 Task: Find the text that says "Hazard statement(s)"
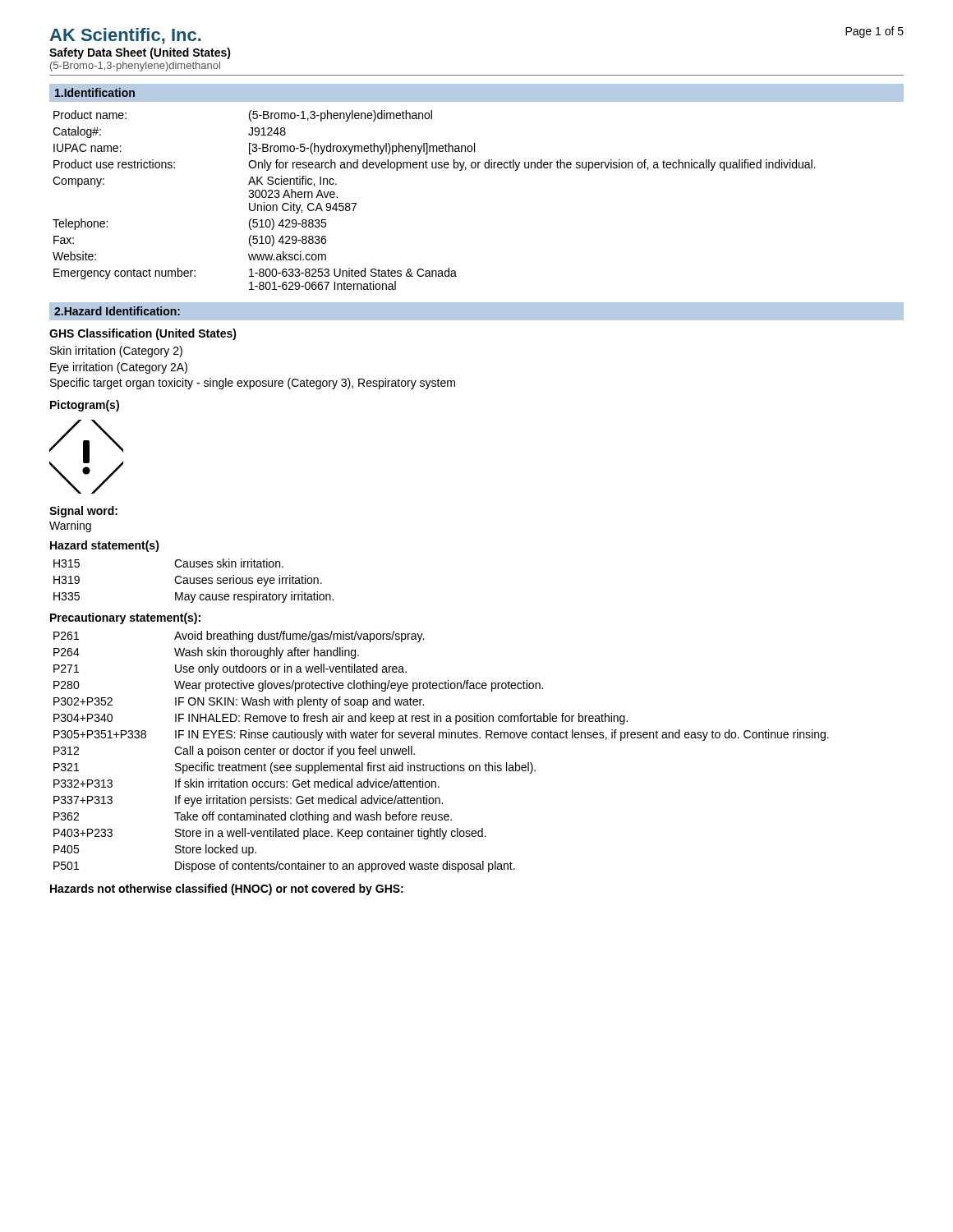104,545
